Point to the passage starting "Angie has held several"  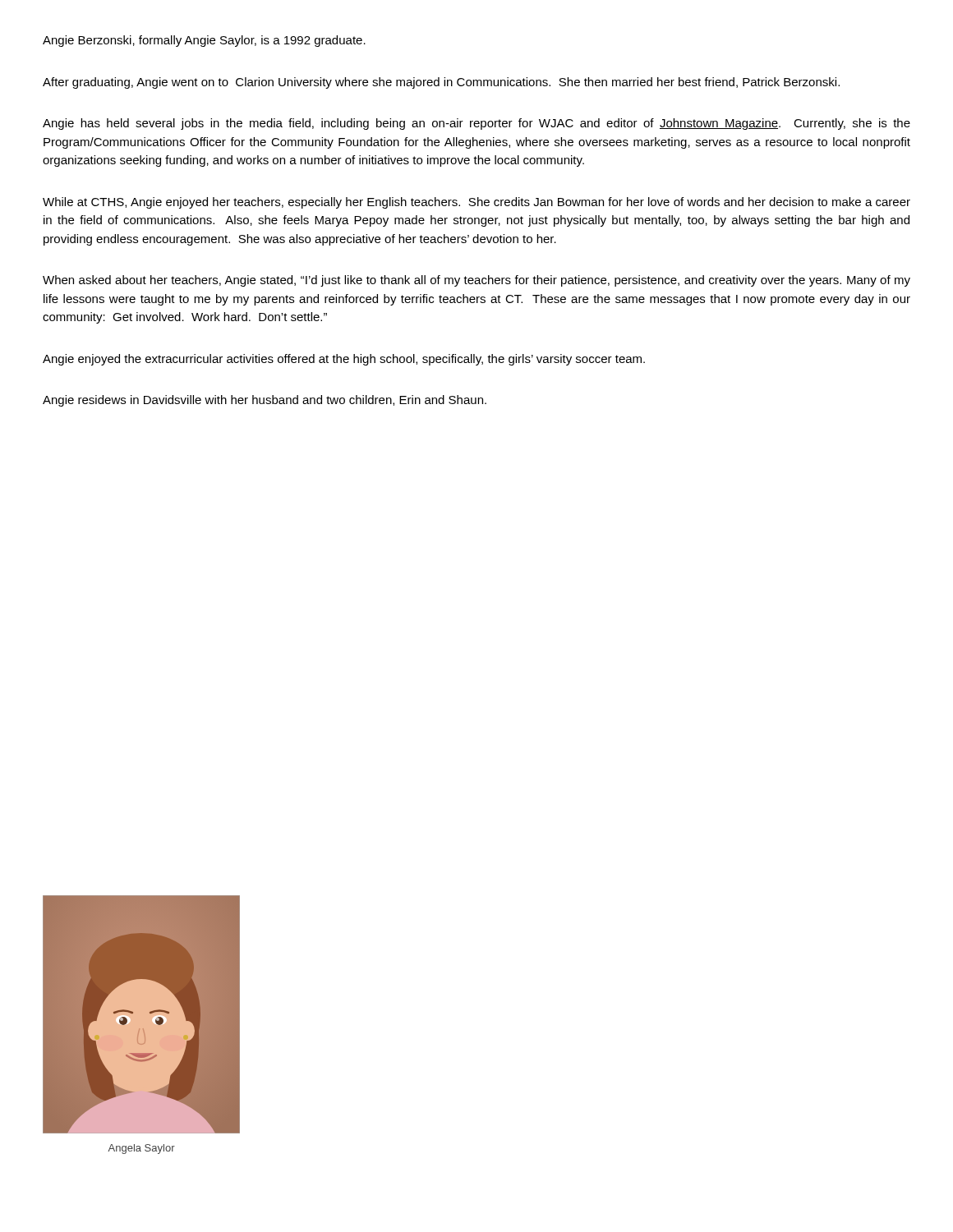tap(476, 141)
